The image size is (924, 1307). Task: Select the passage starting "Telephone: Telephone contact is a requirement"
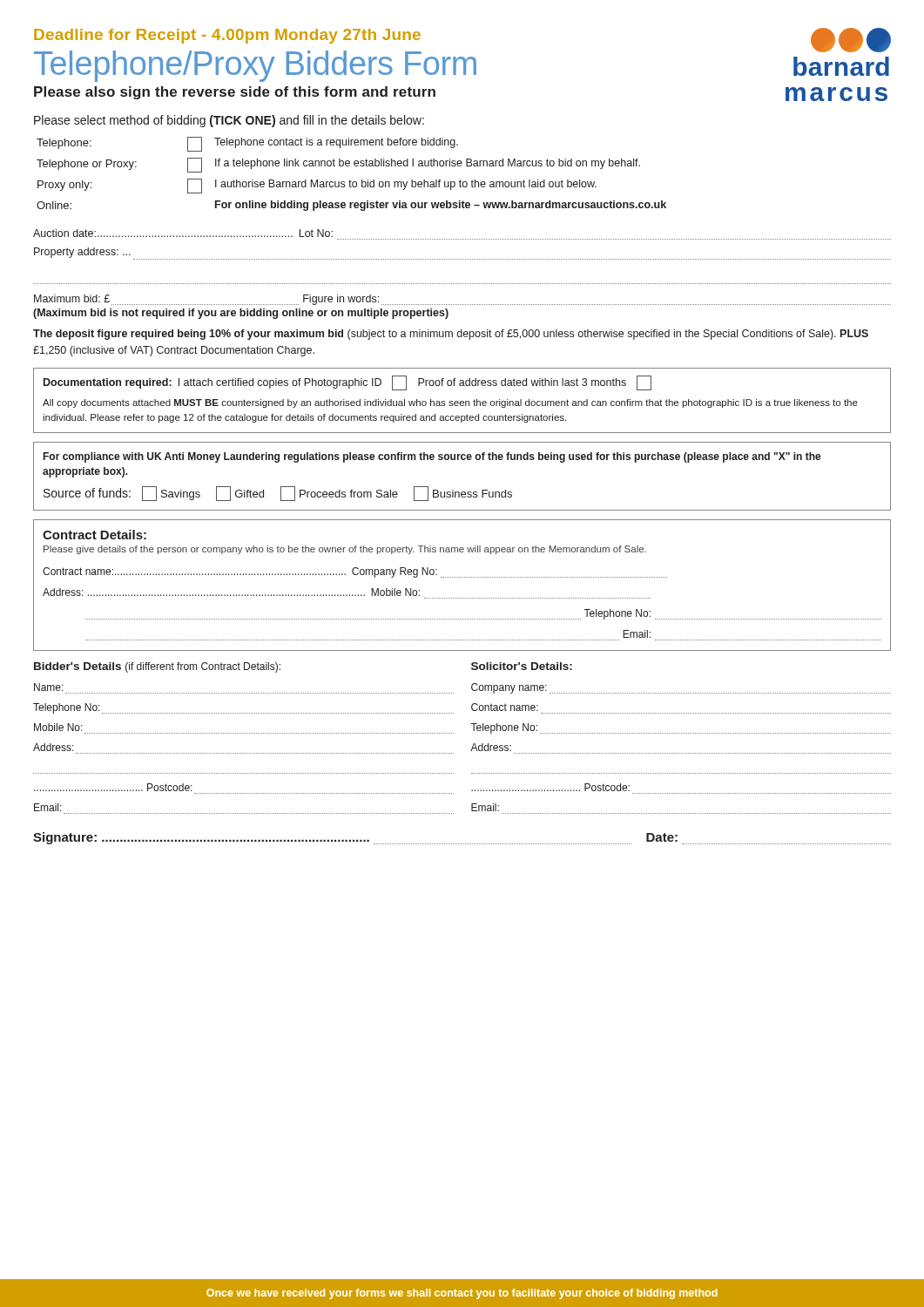[462, 174]
